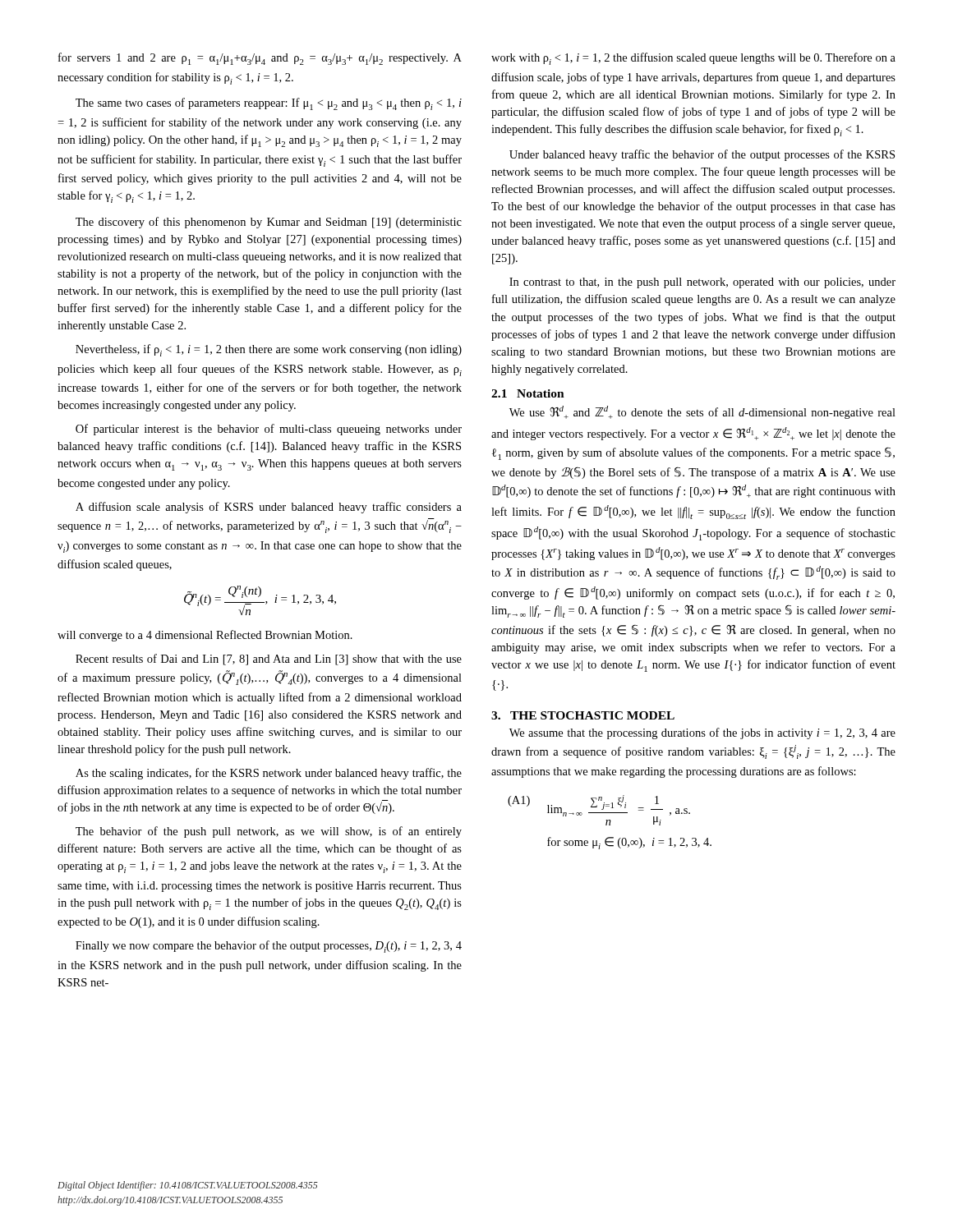Select the text block containing "As the scaling indicates, for the KSRS network"
Viewport: 953px width, 1232px height.
point(260,791)
